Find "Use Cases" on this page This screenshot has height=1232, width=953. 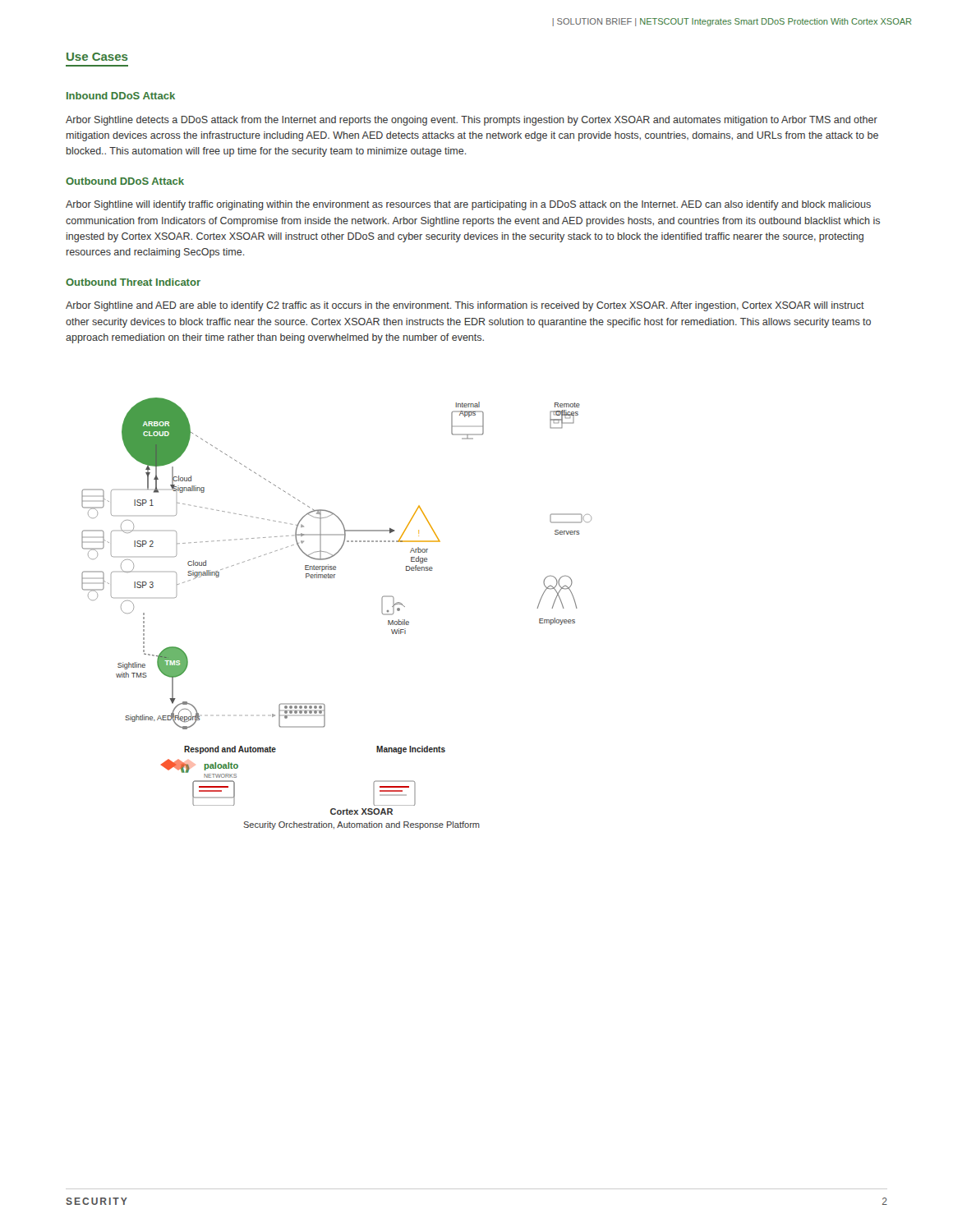[x=97, y=58]
